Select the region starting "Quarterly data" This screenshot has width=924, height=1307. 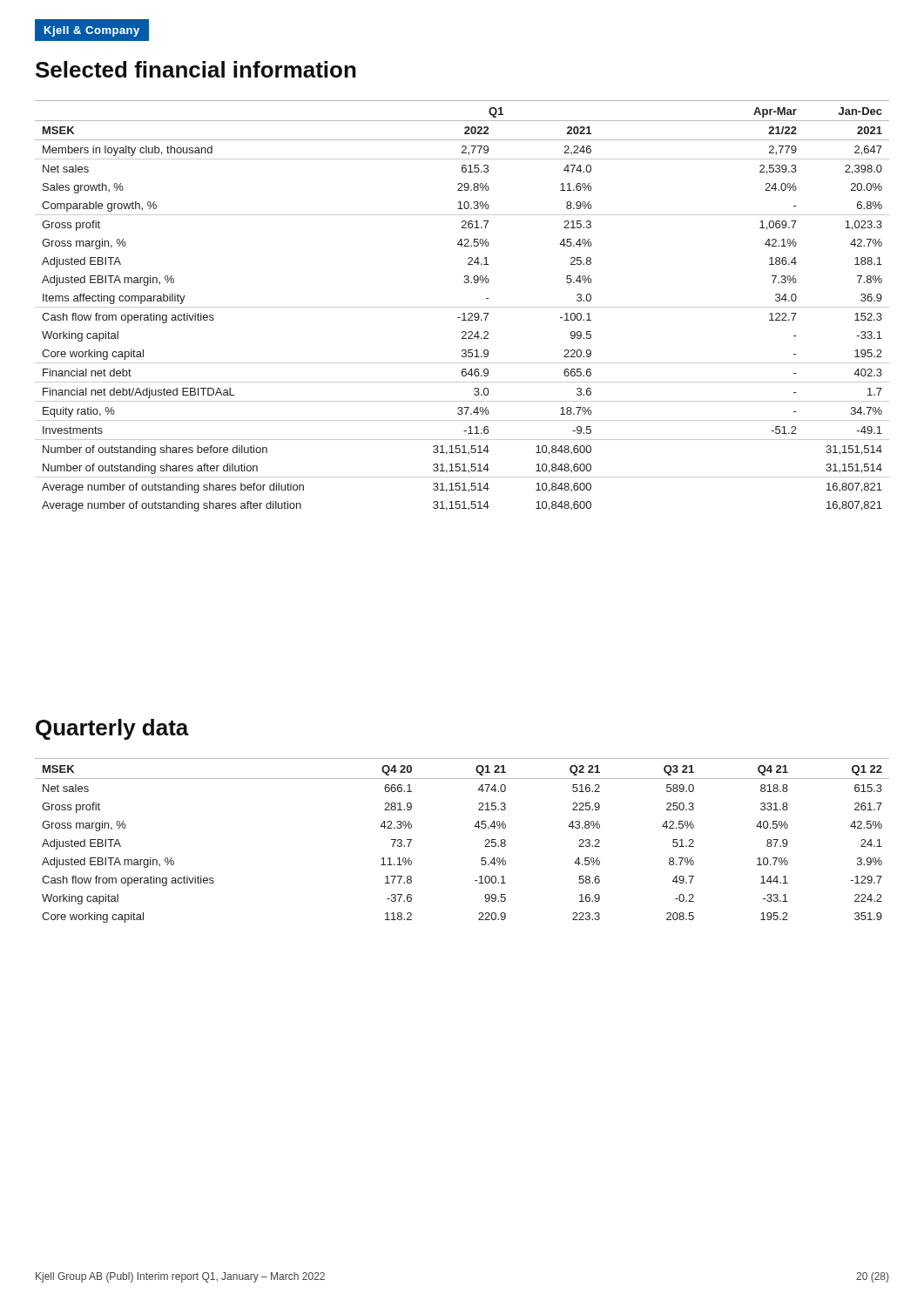pyautogui.click(x=112, y=728)
